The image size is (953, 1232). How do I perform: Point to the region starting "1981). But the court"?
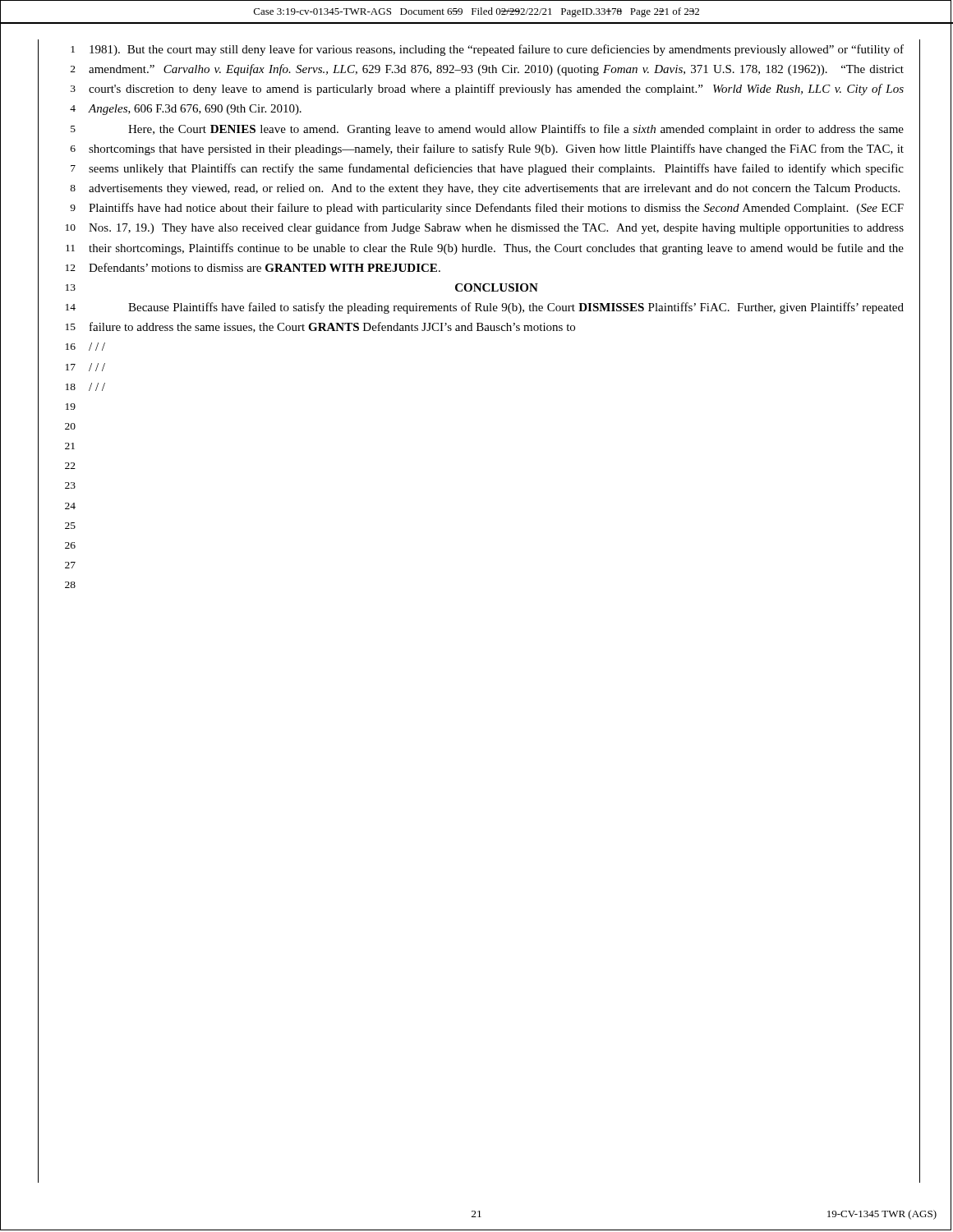[x=496, y=79]
